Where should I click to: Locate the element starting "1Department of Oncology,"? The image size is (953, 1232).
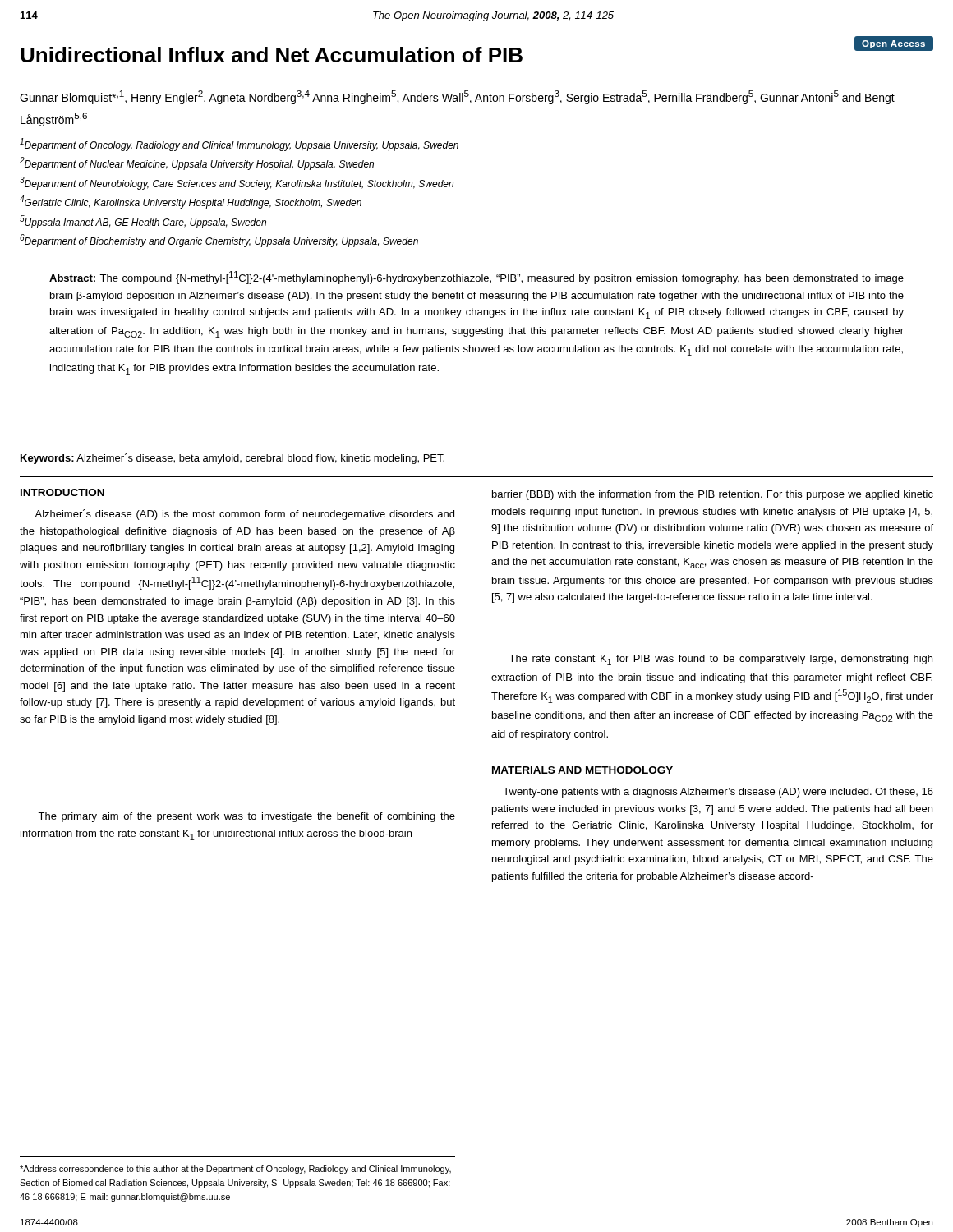[x=239, y=192]
